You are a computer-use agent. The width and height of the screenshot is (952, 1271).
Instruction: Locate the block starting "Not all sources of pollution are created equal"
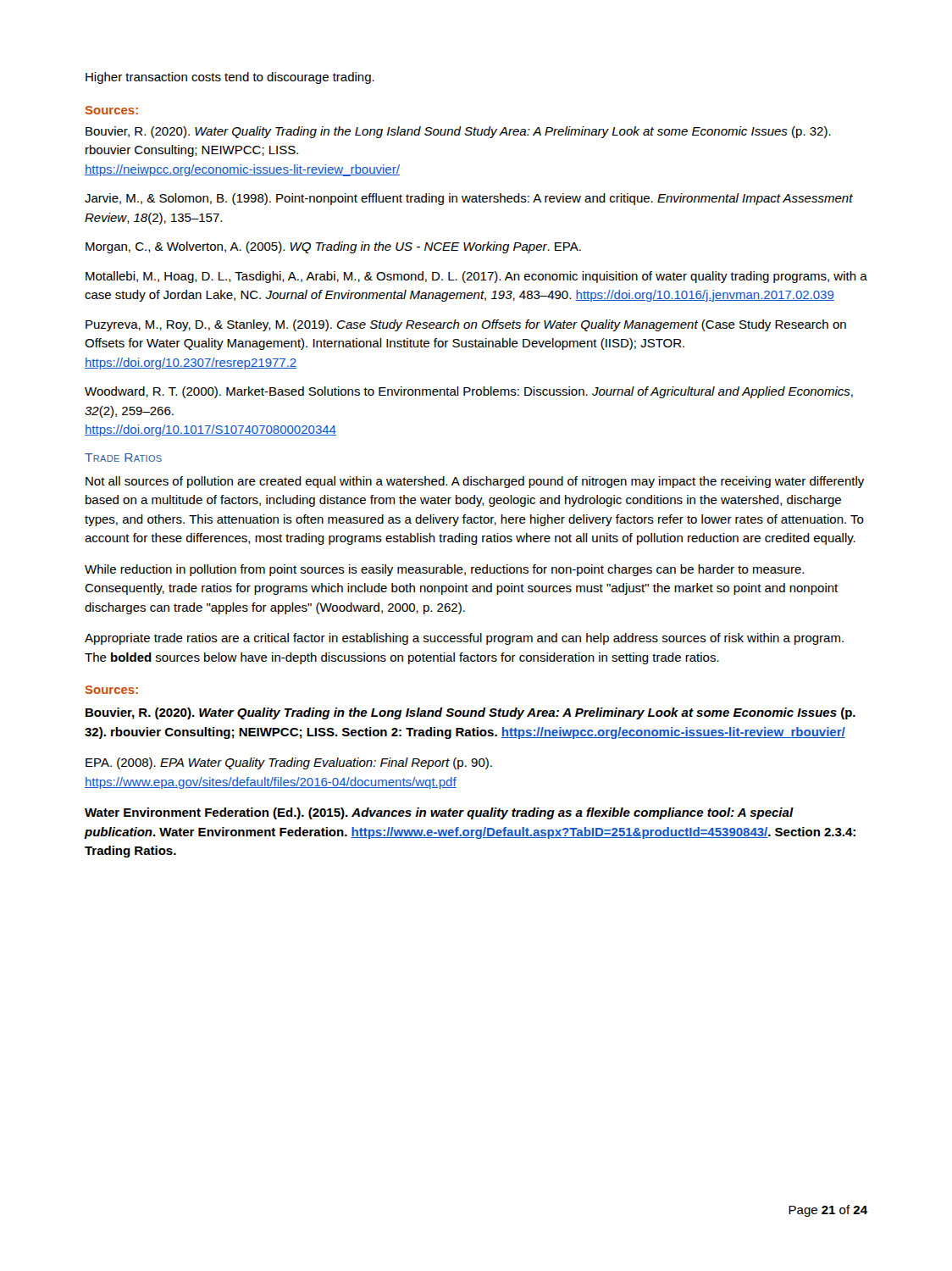[x=474, y=509]
